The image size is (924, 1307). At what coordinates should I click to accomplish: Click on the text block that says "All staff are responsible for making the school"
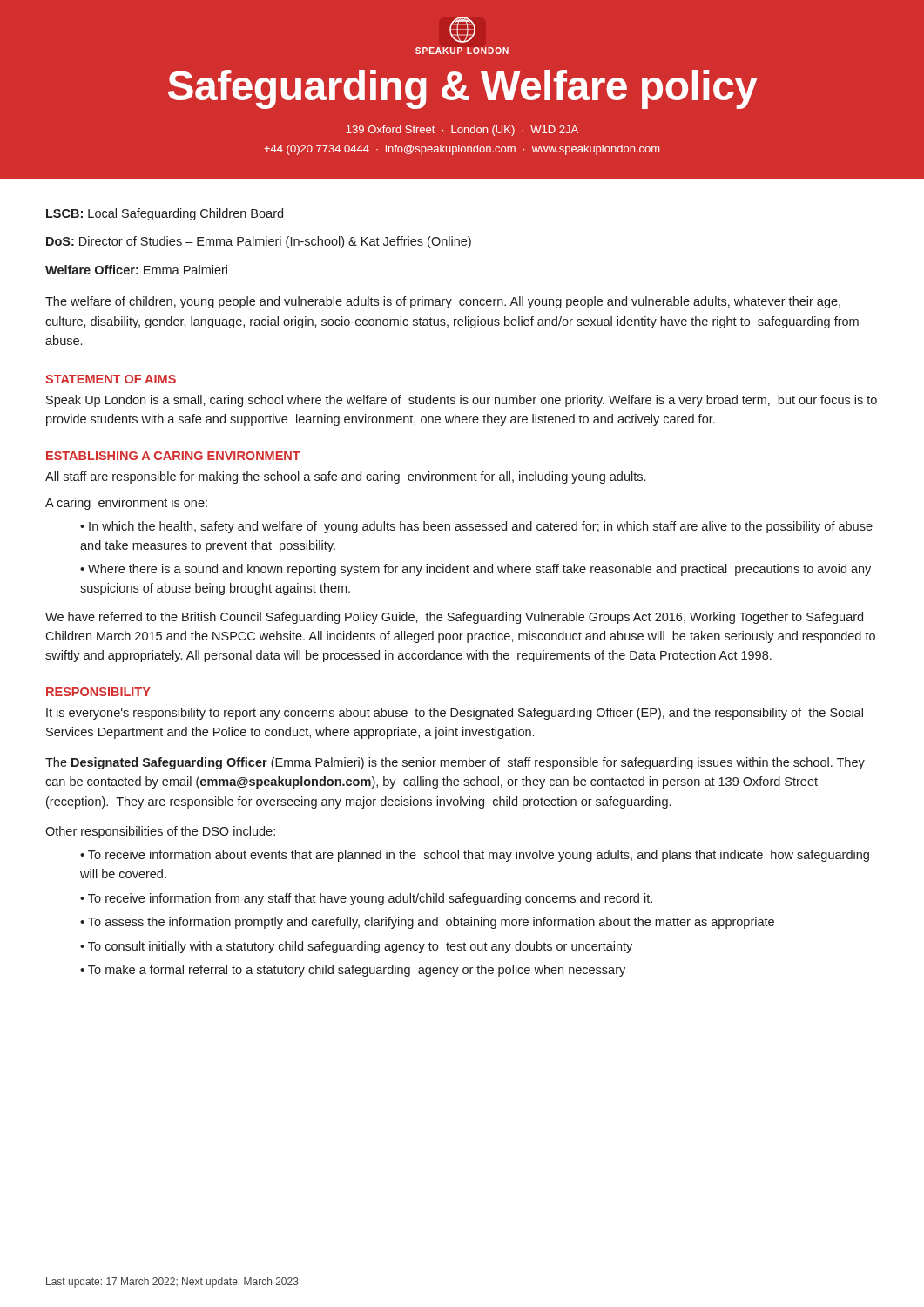coord(346,476)
